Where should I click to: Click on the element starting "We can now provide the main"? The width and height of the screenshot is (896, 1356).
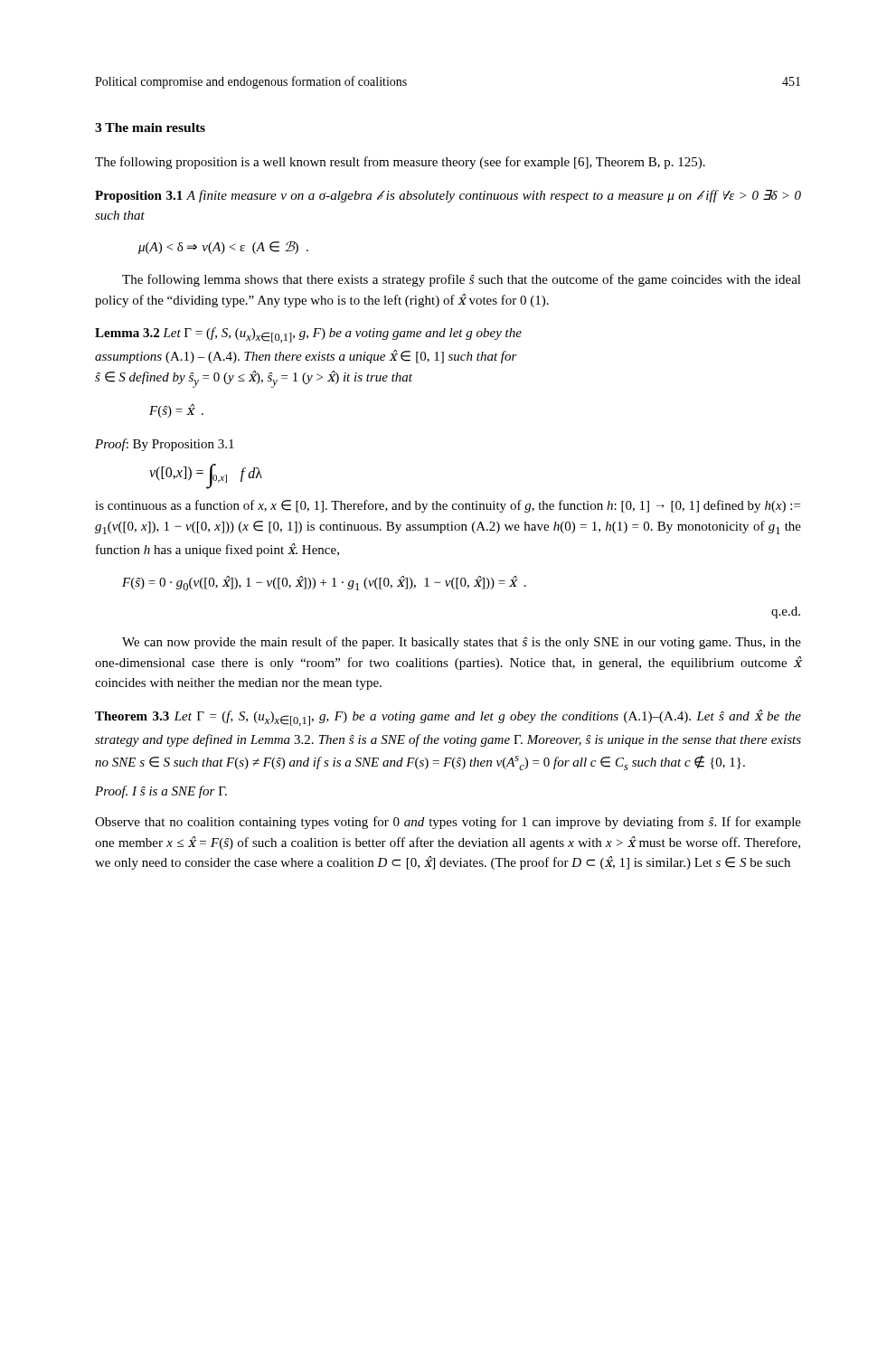click(x=448, y=662)
